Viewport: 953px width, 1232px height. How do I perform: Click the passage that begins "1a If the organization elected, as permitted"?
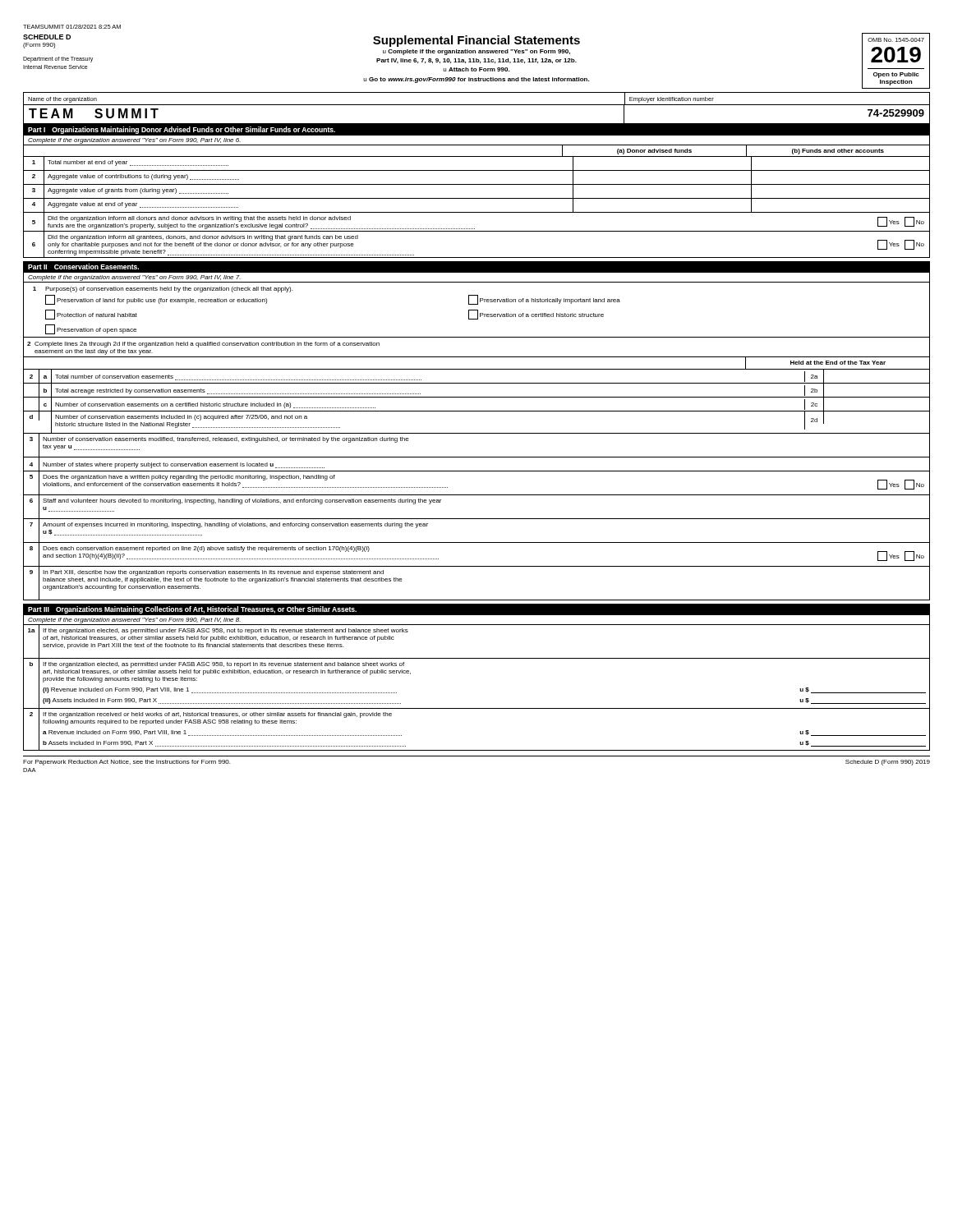(476, 642)
